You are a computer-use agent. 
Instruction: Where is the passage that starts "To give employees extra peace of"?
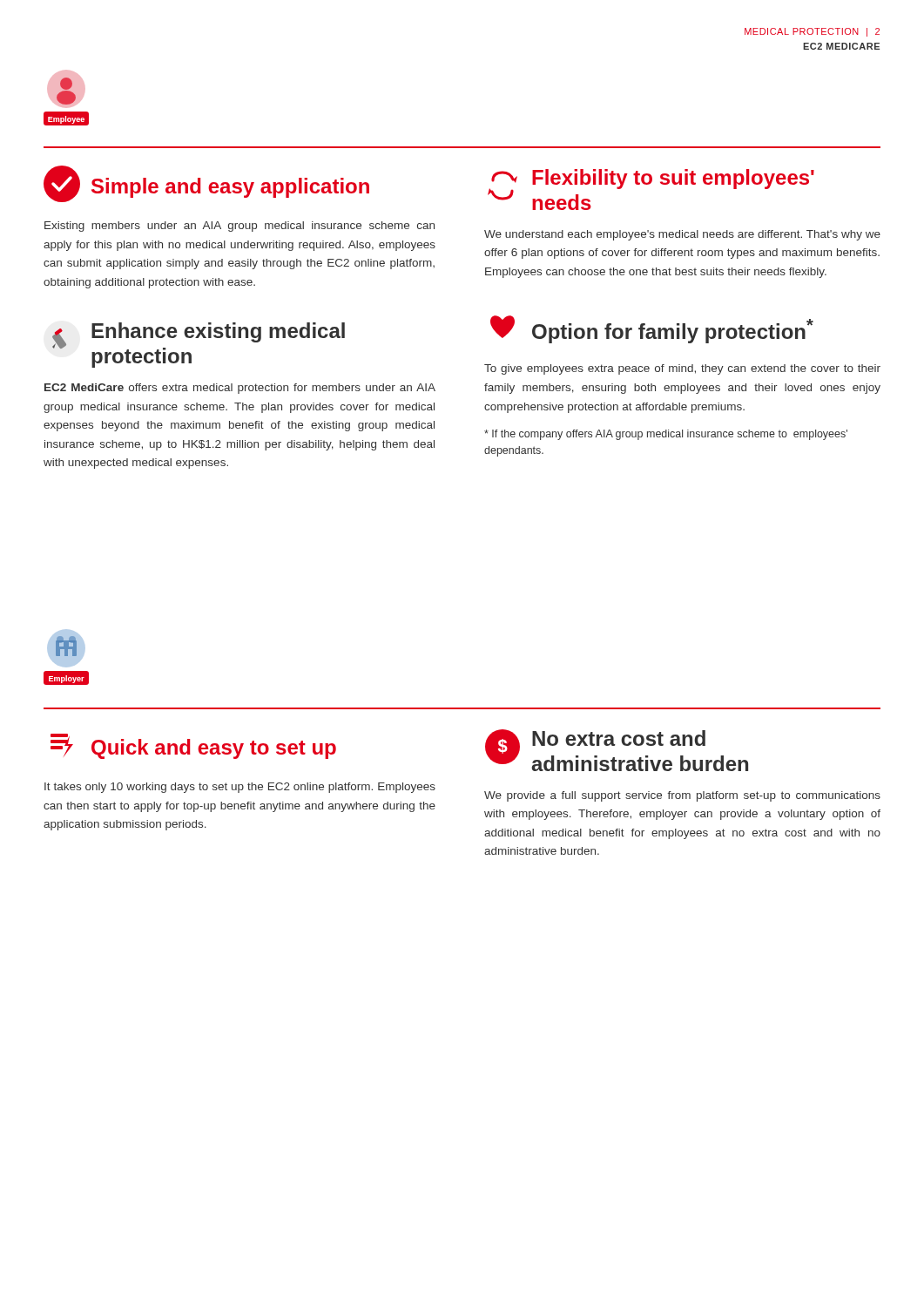click(682, 387)
